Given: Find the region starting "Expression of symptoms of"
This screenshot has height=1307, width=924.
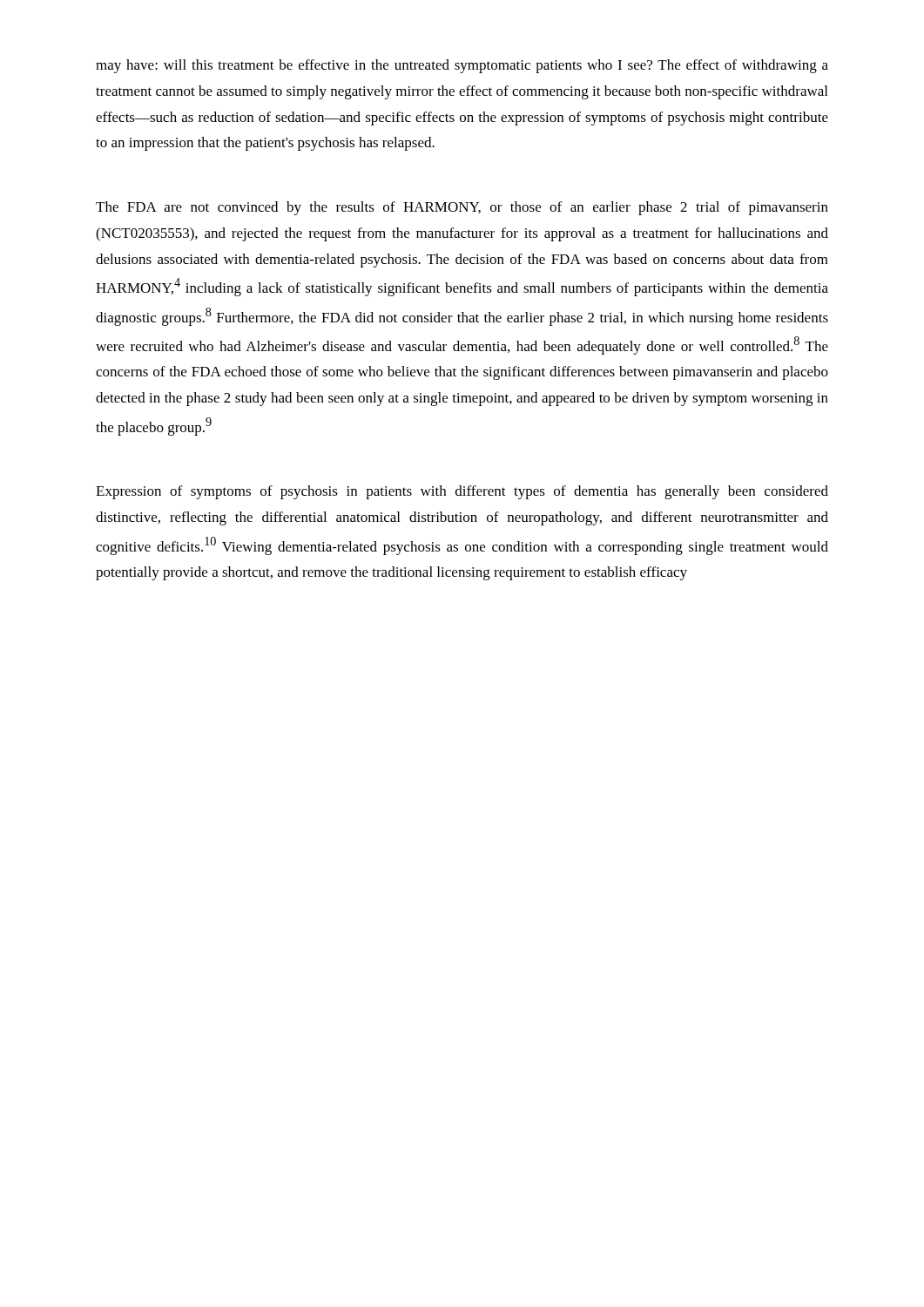Looking at the screenshot, I should click(462, 532).
